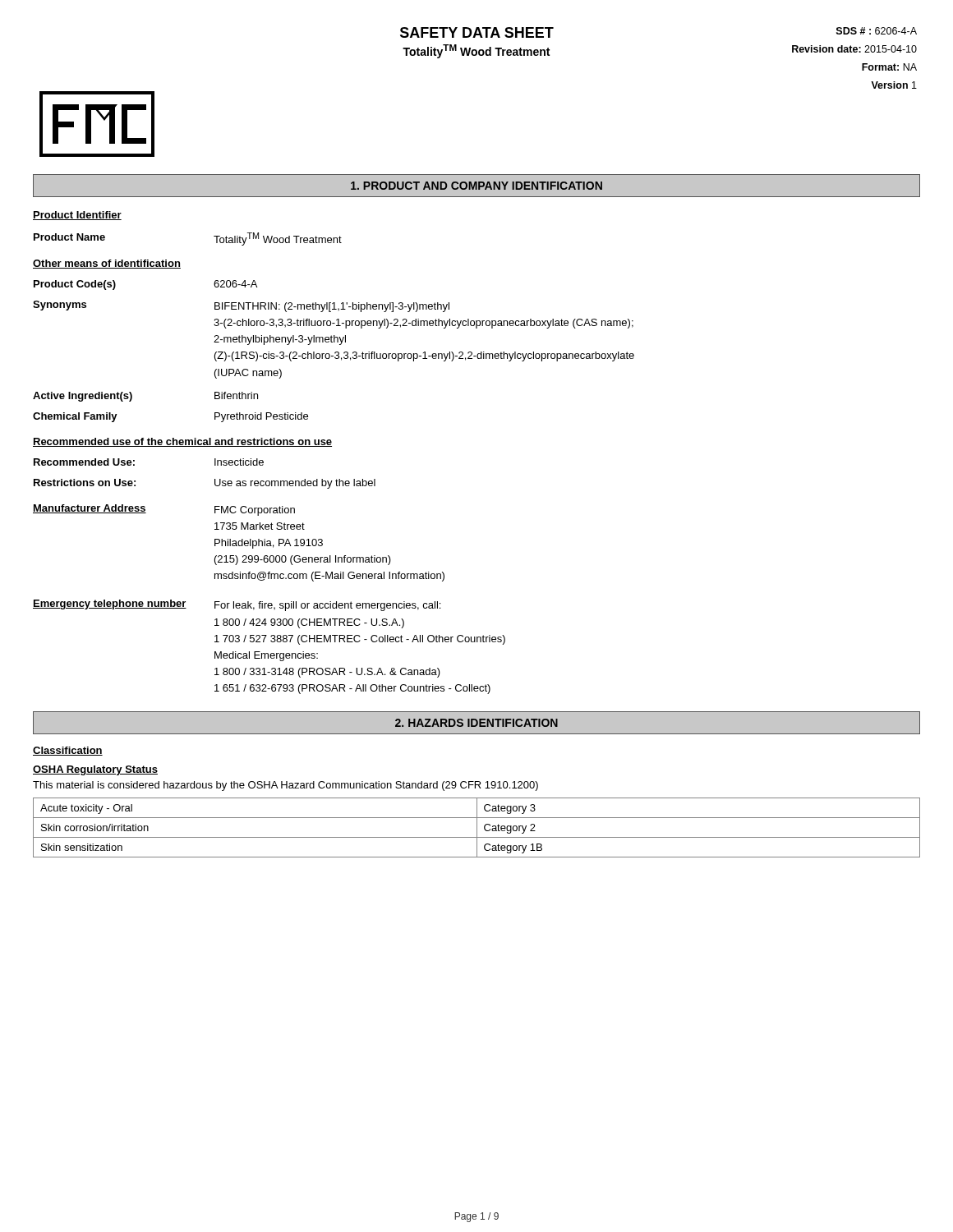The image size is (953, 1232).
Task: Find the block on this page that starts "Restrictions on Use: Use as"
Action: tap(204, 482)
